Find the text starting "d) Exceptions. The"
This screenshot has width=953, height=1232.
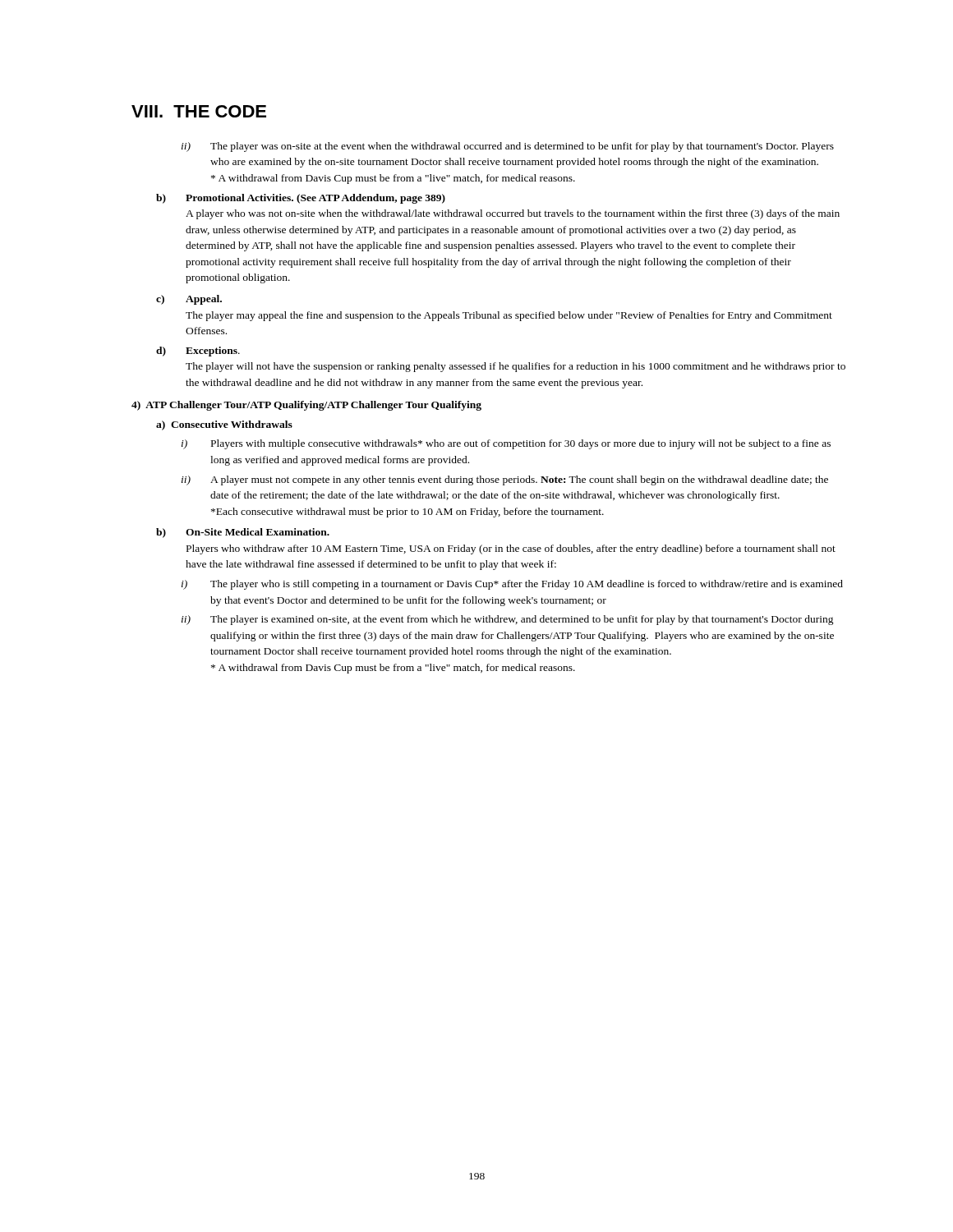pos(501,366)
